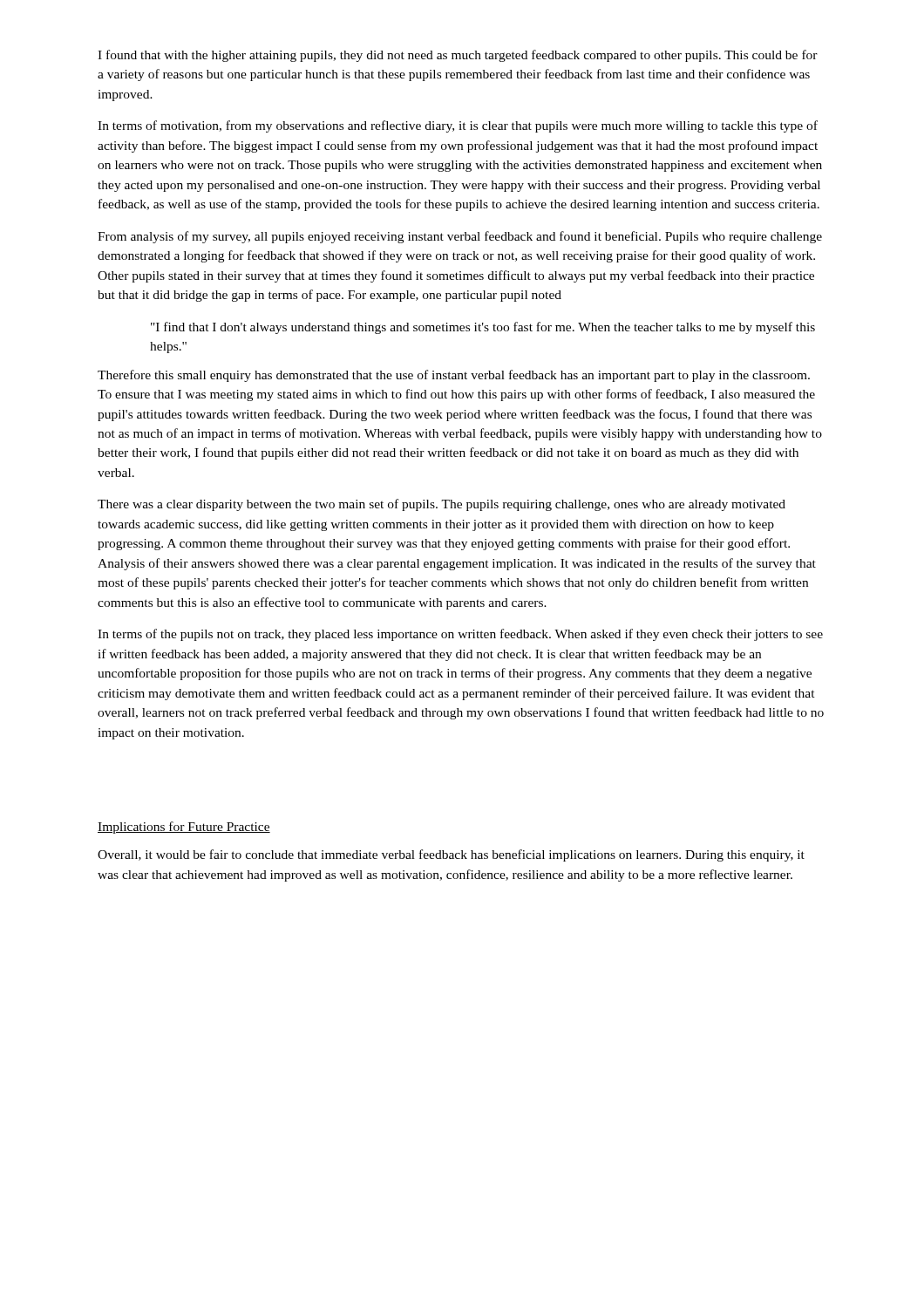
Task: Locate the text block that says "From analysis of my survey, all"
Action: [x=460, y=265]
